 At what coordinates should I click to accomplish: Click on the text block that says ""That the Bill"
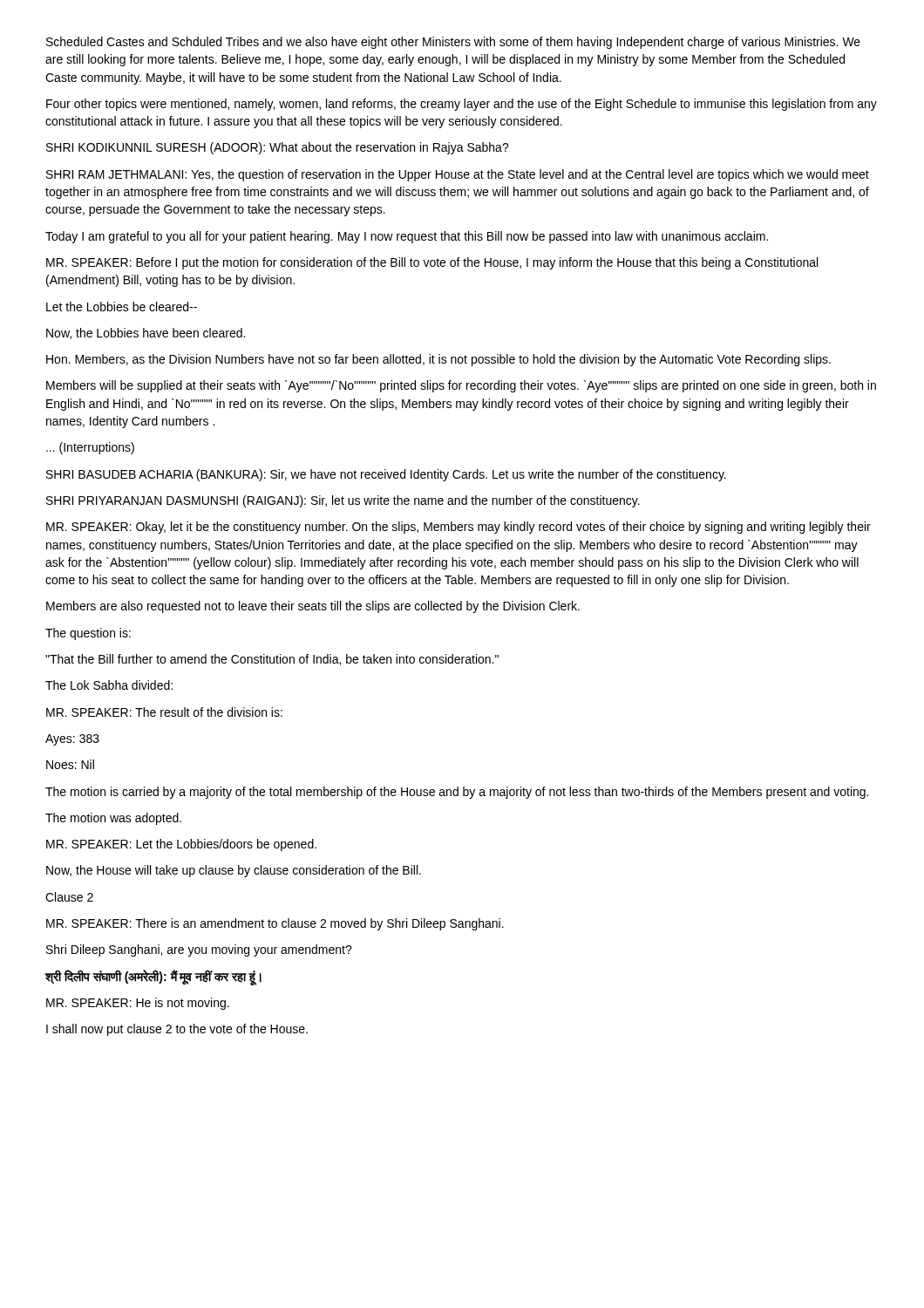coord(272,659)
